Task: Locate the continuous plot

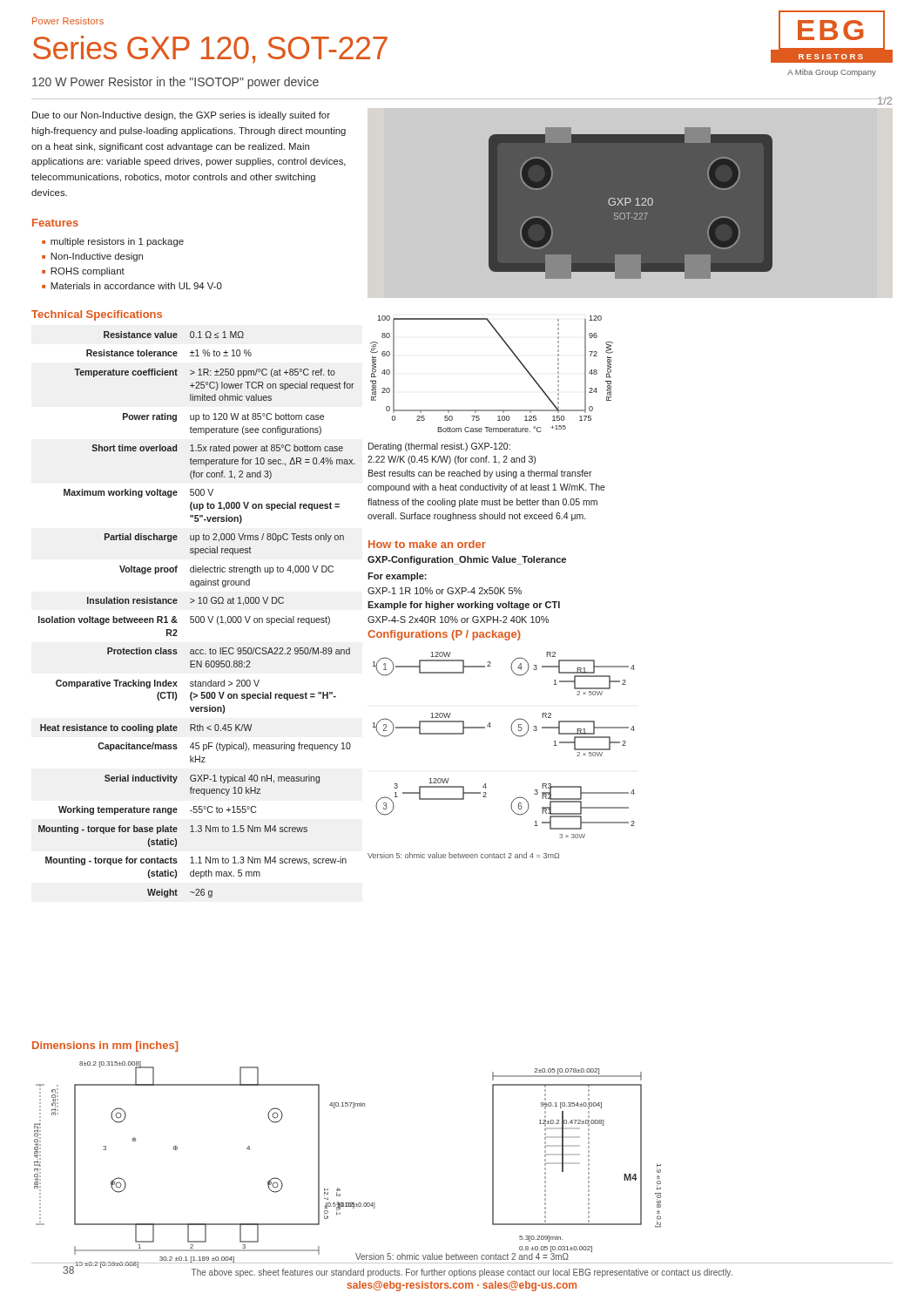Action: (498, 372)
